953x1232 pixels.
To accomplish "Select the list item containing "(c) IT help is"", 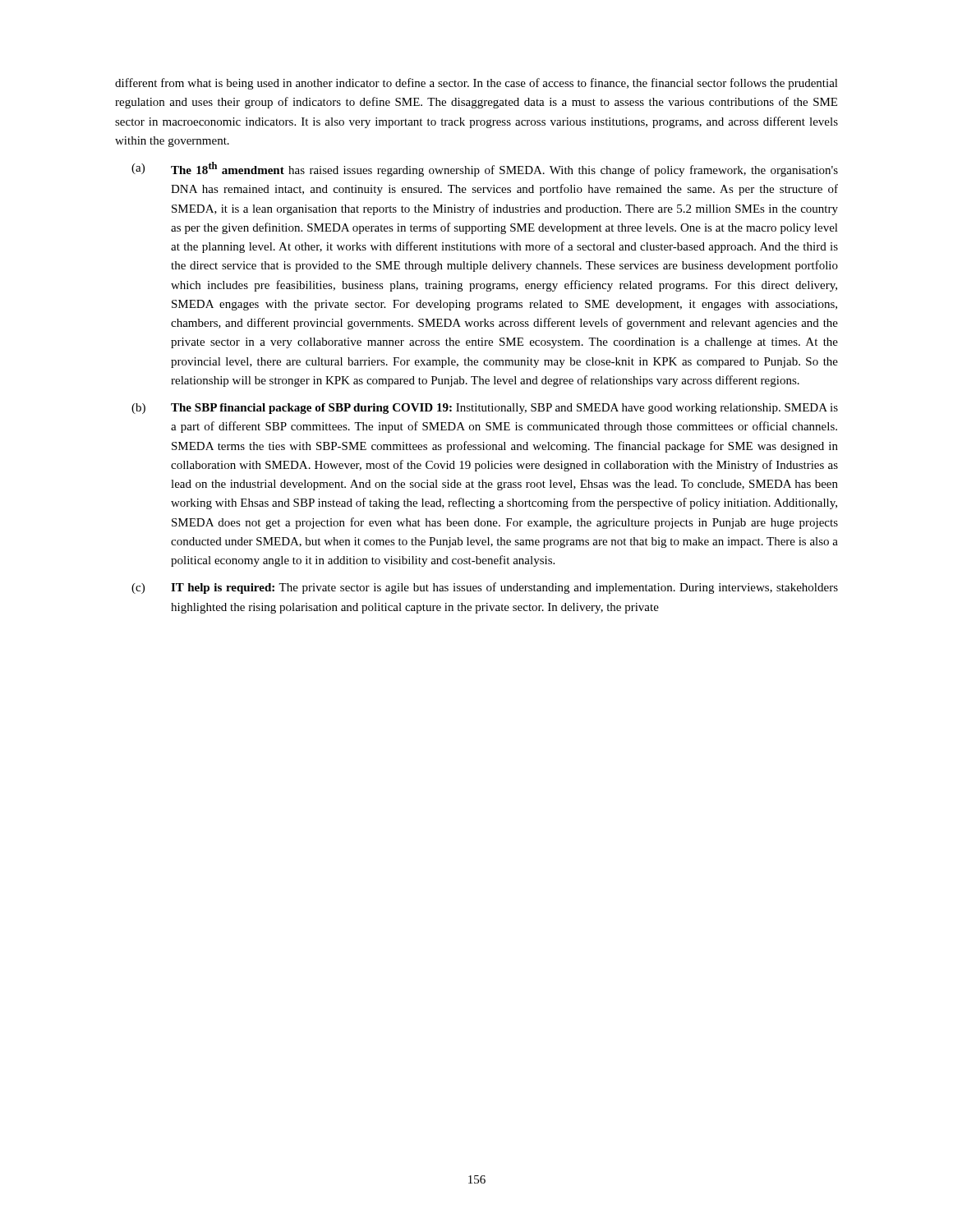I will click(x=476, y=598).
